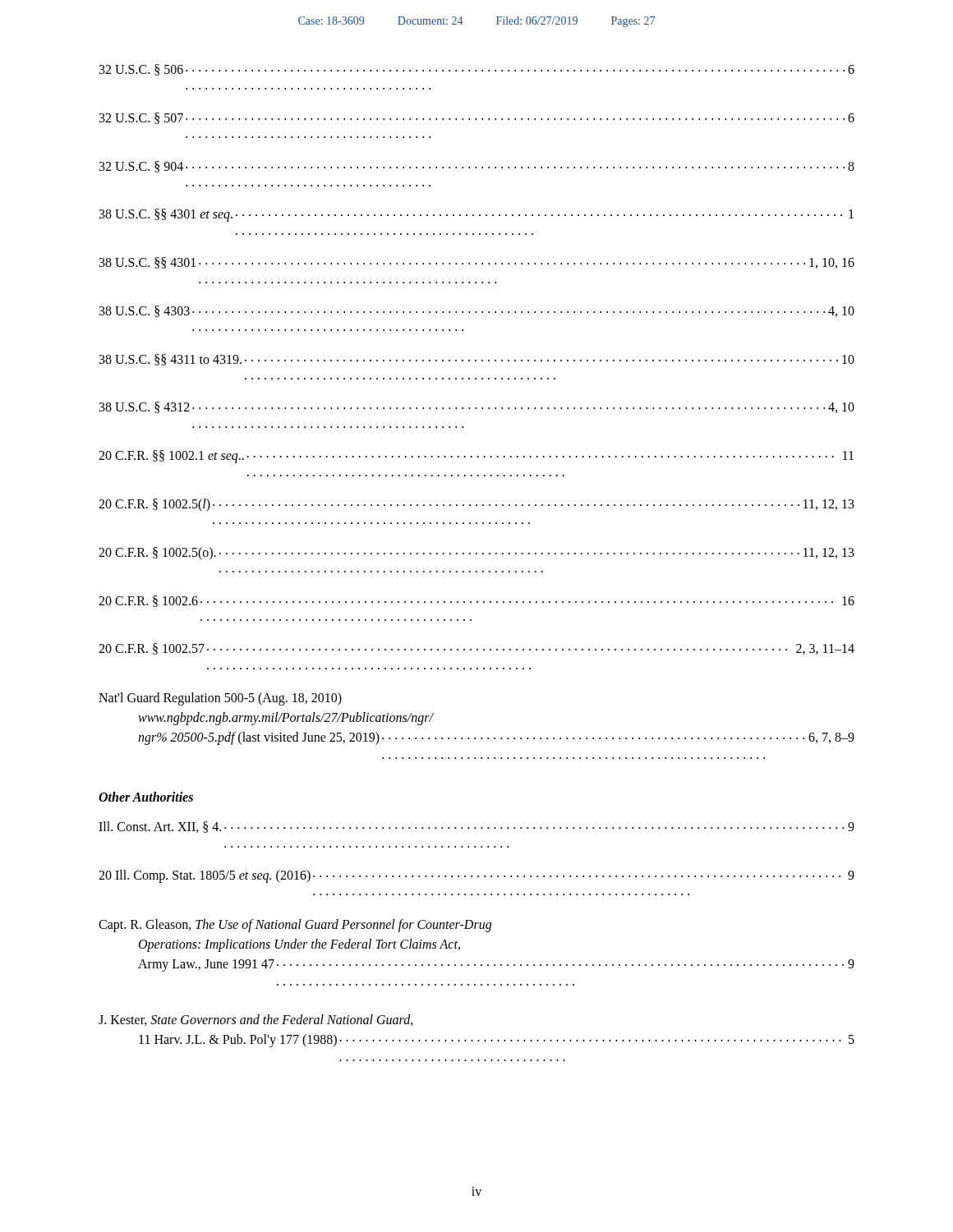Image resolution: width=953 pixels, height=1232 pixels.
Task: Where is the passage that starts "Capt. R. Gleason, The Use"?
Action: (476, 954)
